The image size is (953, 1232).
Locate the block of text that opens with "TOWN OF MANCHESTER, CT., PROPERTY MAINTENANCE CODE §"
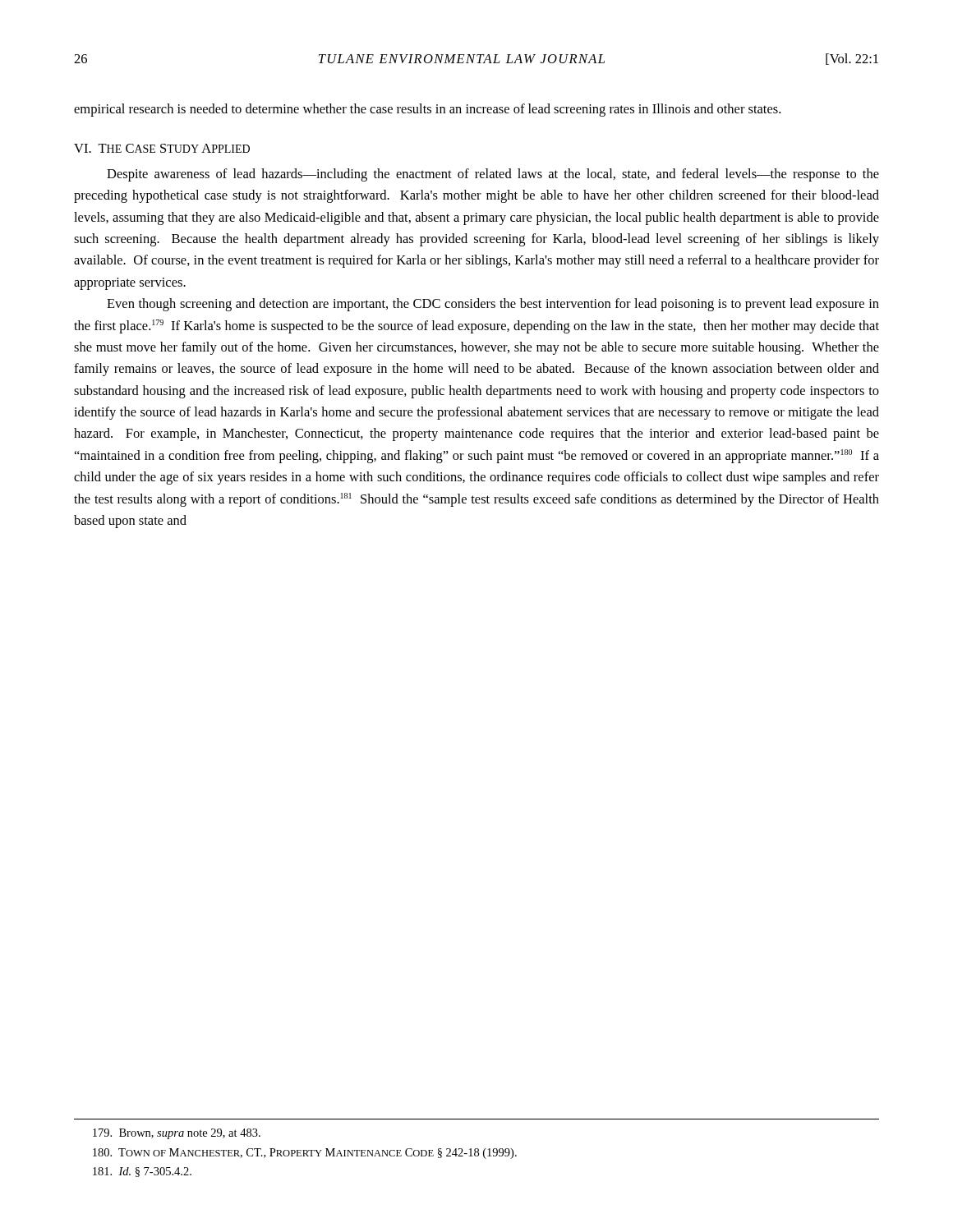tap(296, 1152)
